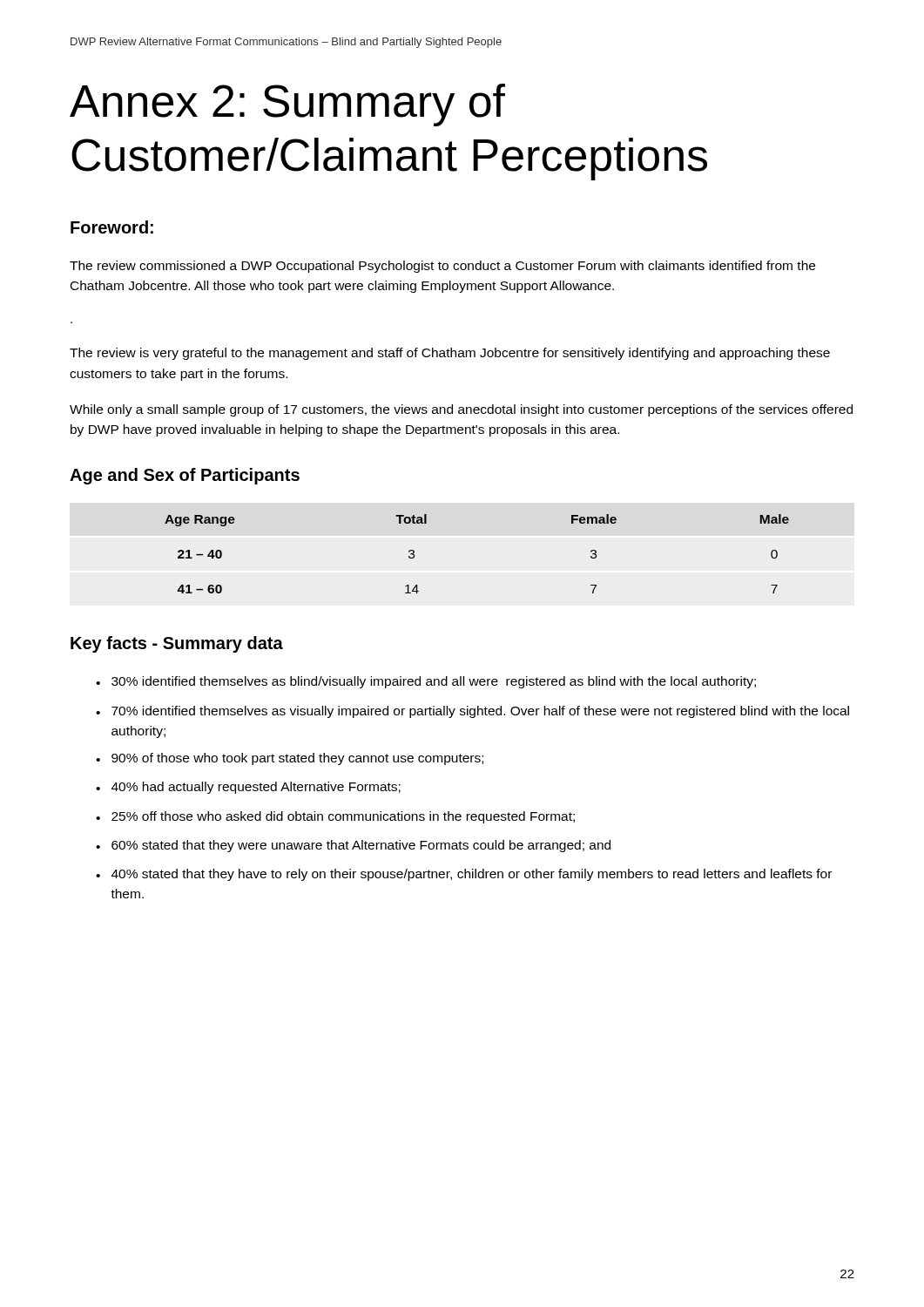Viewport: 924px width, 1307px height.
Task: Select the passage starting "The review is very"
Action: (450, 363)
